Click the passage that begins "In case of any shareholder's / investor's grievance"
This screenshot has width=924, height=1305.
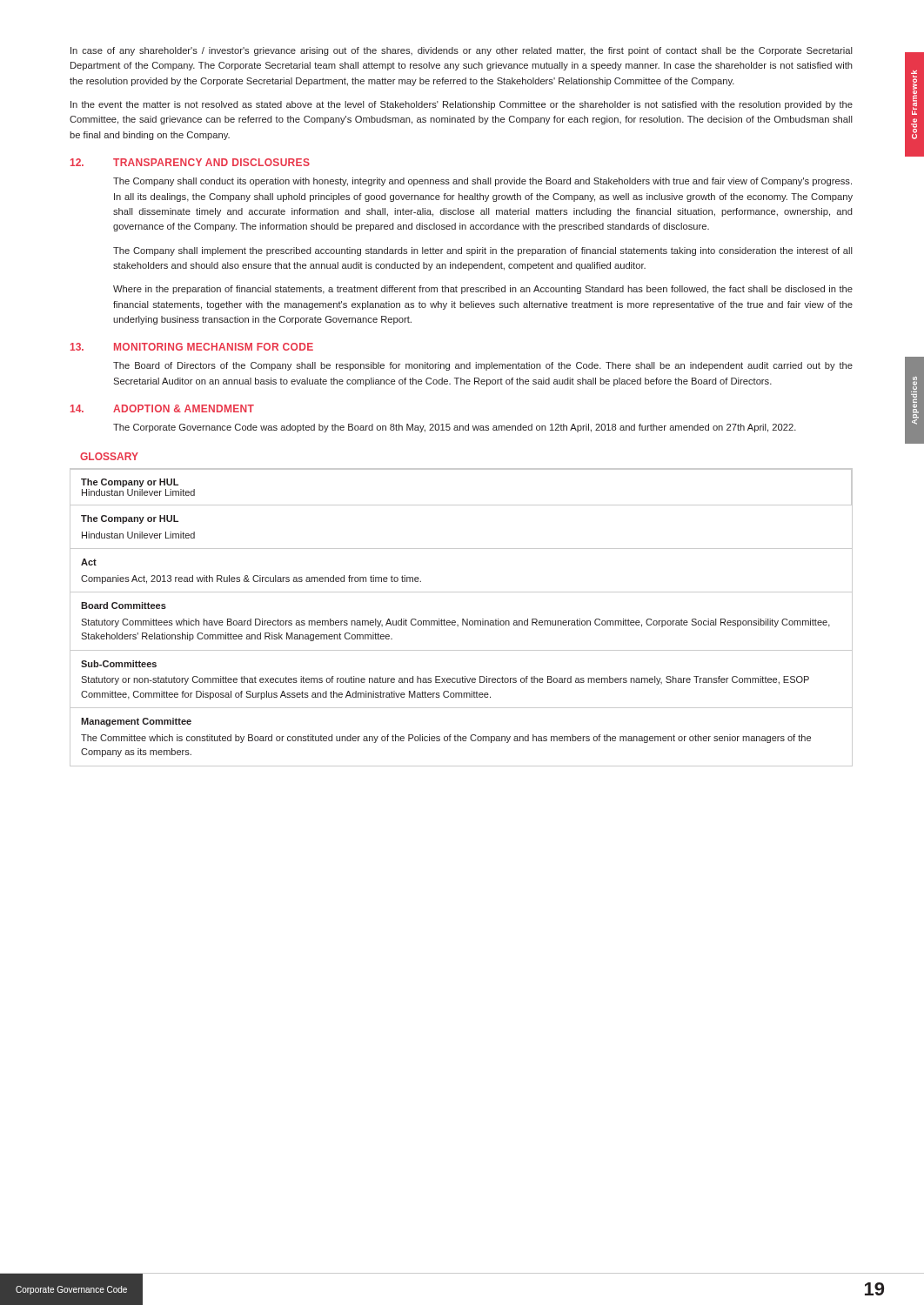[x=461, y=66]
